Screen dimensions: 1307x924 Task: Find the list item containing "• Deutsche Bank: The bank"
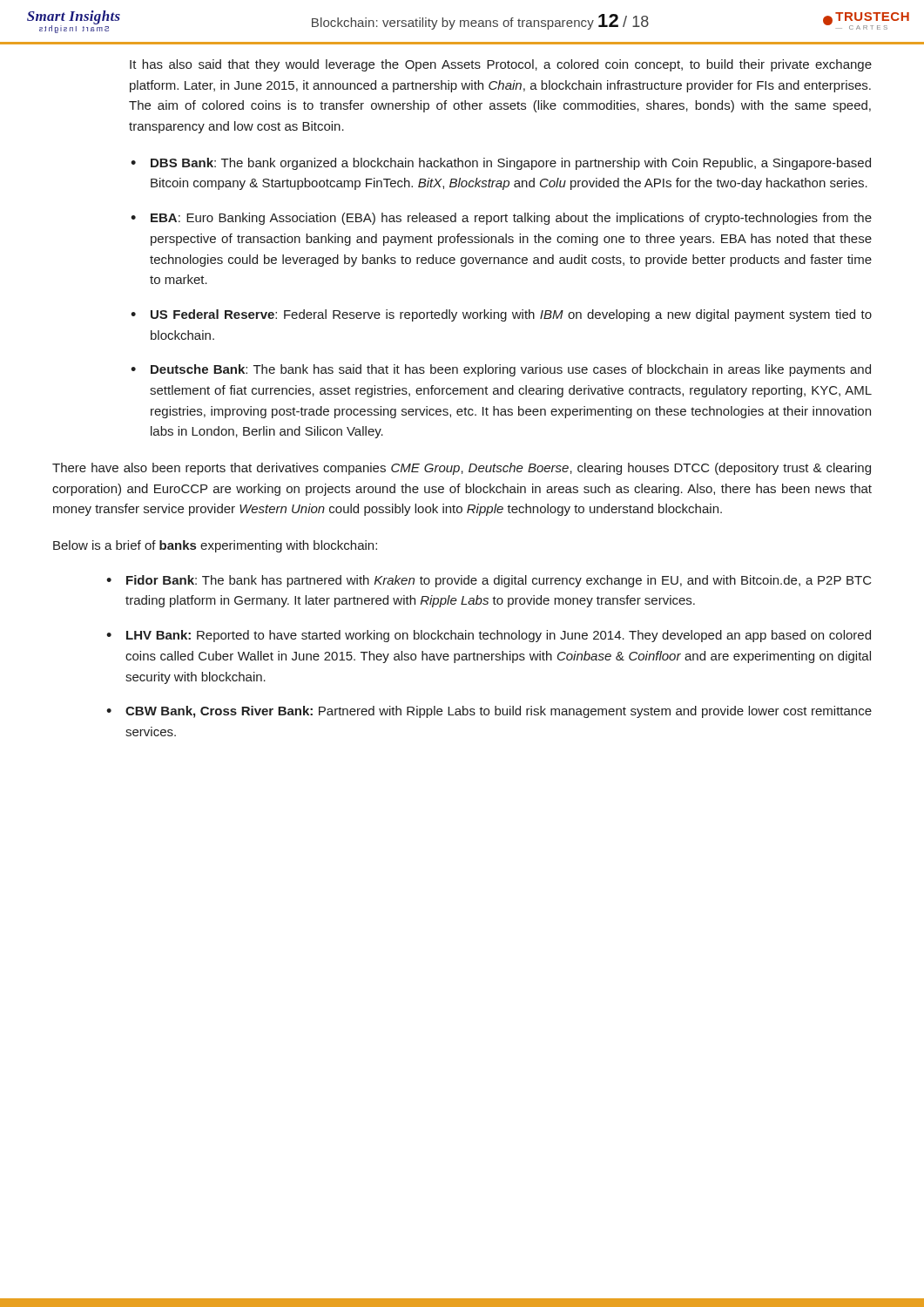pos(501,399)
